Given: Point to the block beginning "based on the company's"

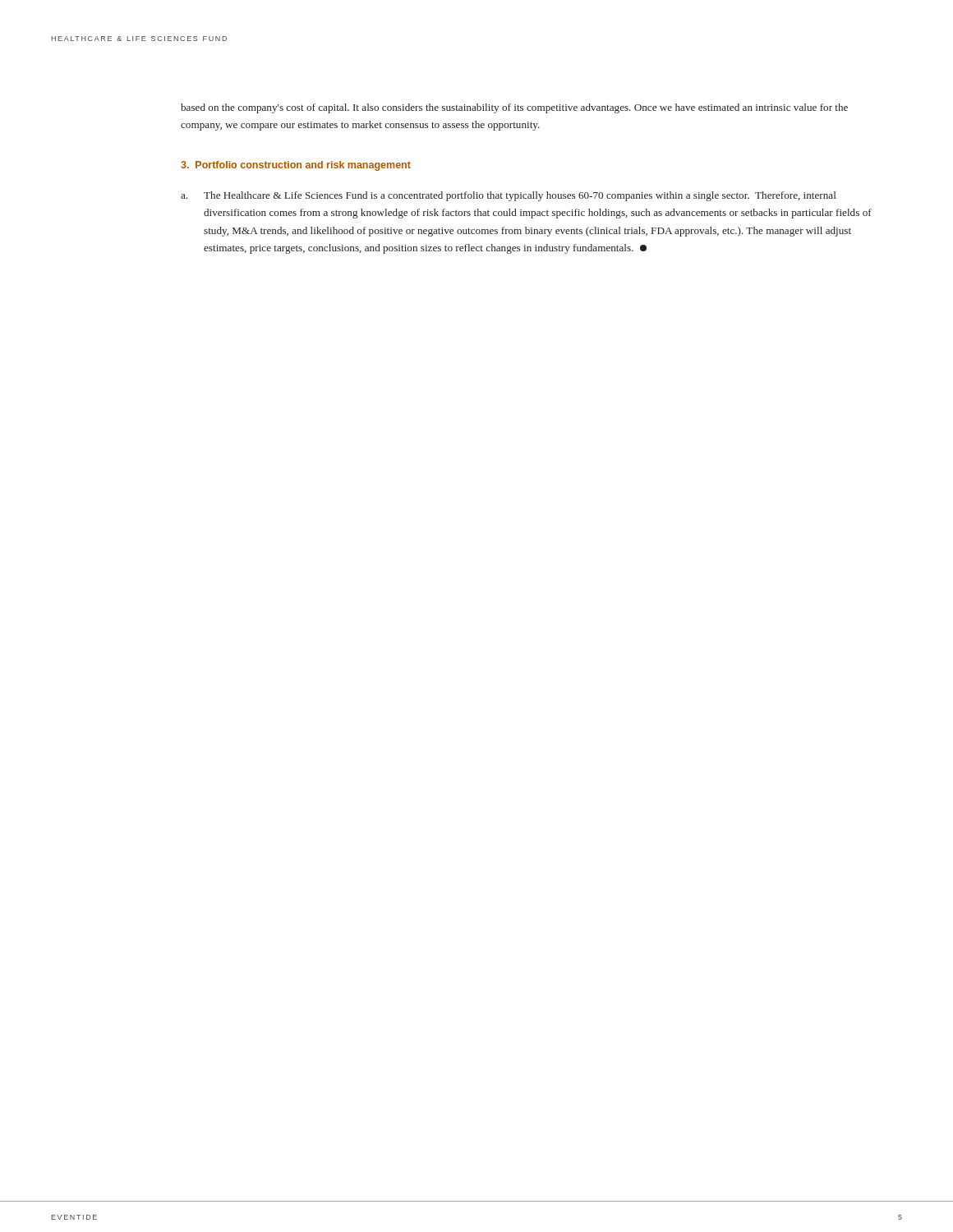Looking at the screenshot, I should pos(514,116).
